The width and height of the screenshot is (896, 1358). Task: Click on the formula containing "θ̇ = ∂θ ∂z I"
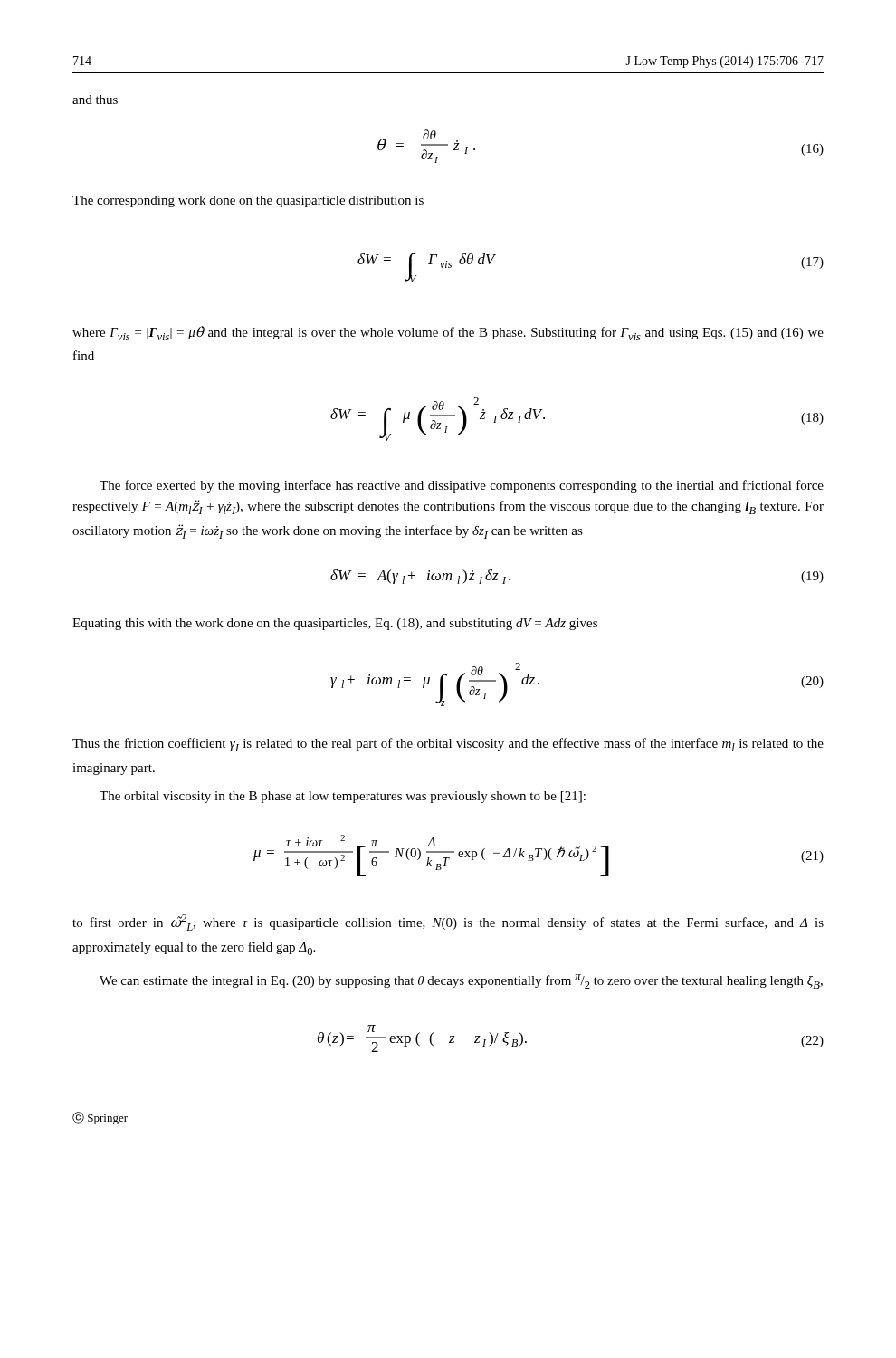point(434,145)
